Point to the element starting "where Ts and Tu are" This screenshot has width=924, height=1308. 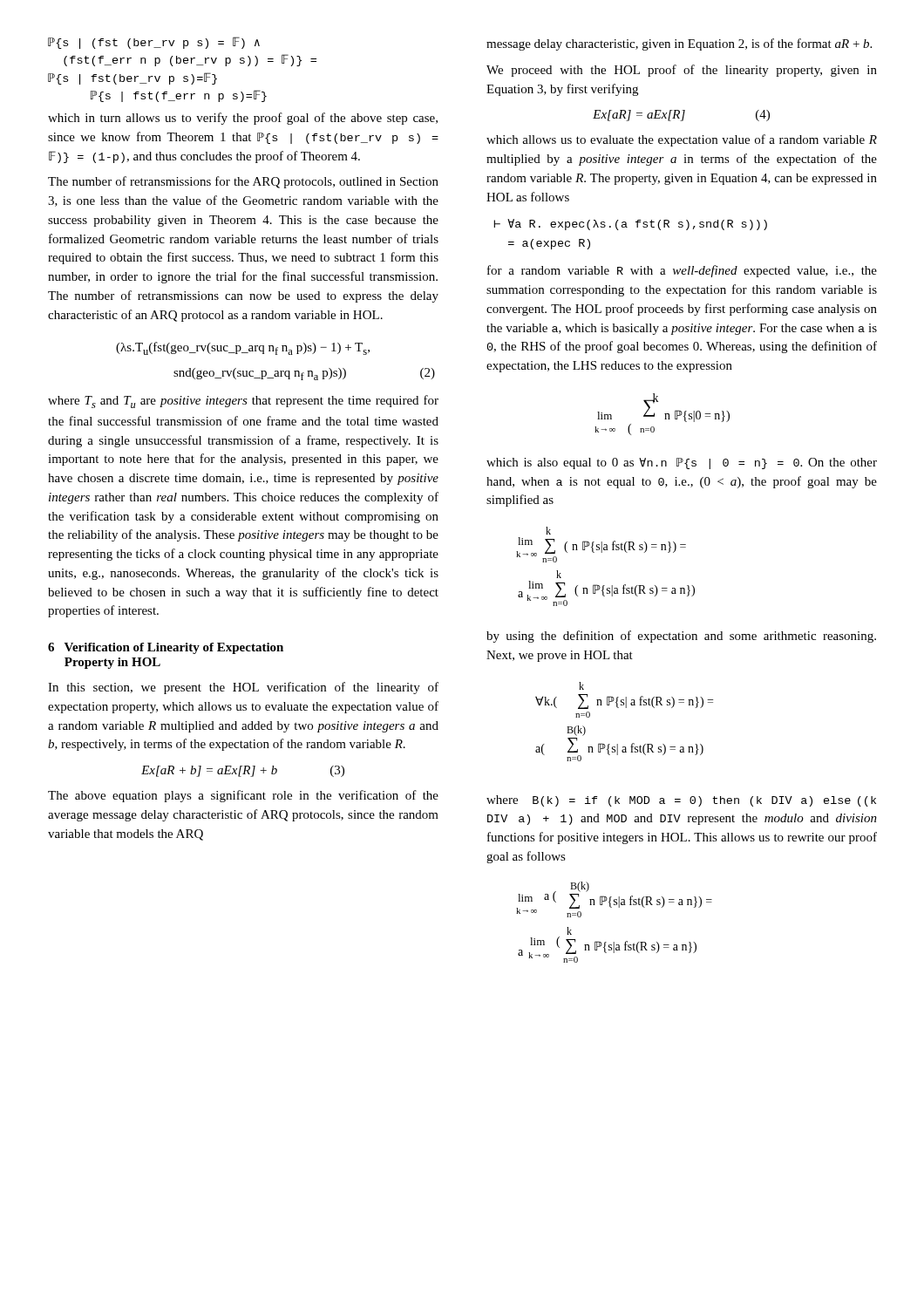[243, 506]
